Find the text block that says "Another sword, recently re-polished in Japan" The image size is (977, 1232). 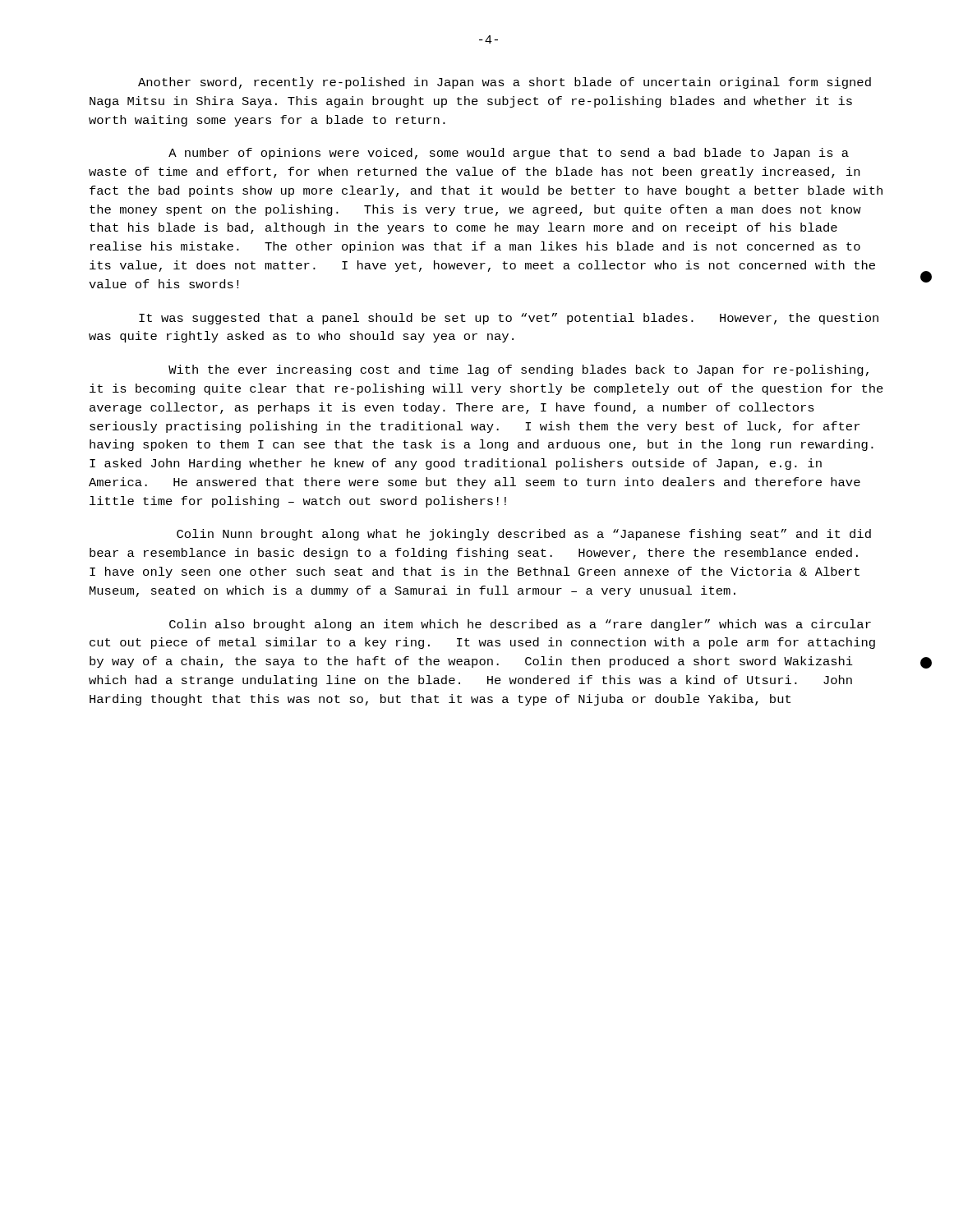tap(480, 102)
